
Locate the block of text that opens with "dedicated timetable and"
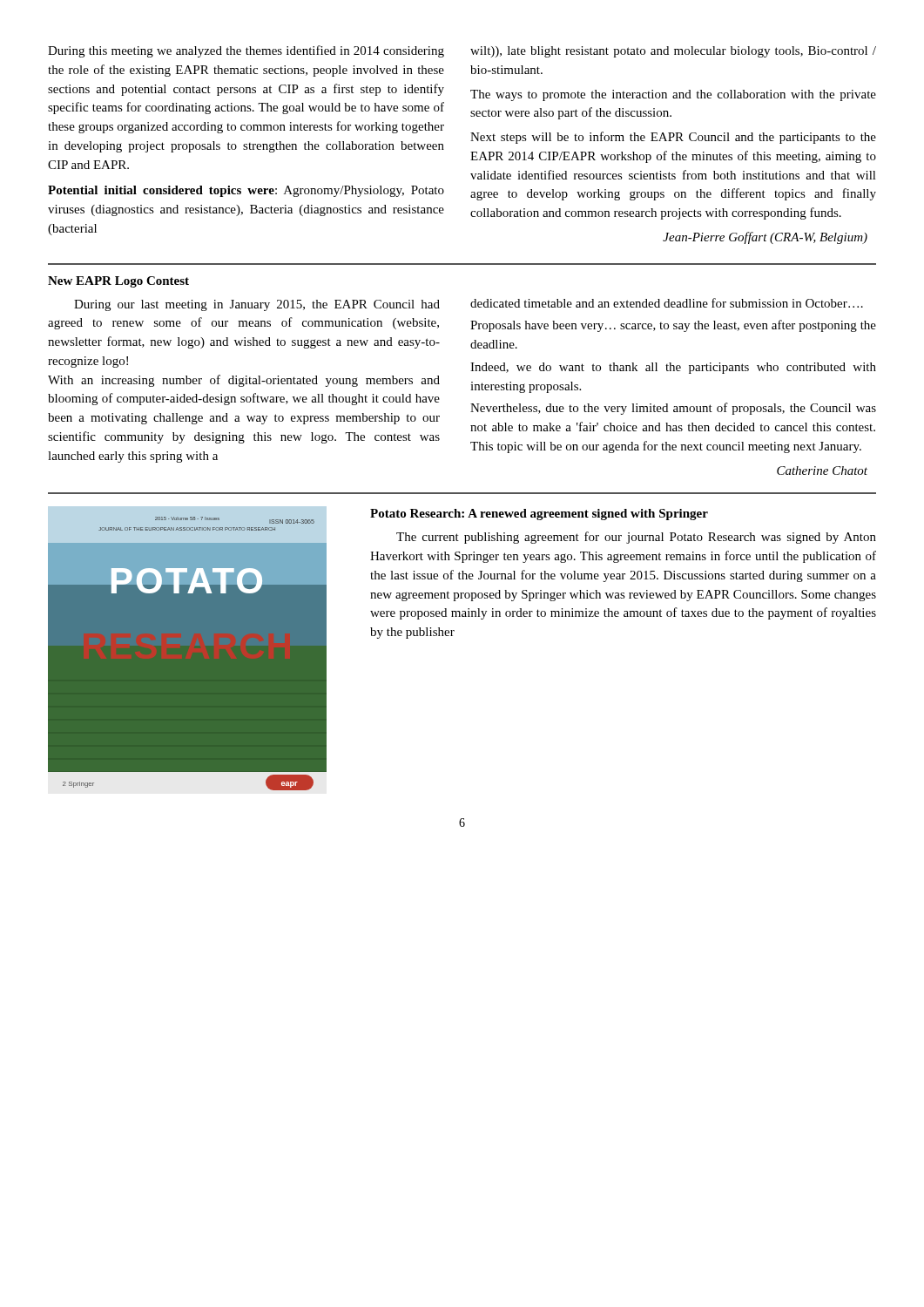(x=667, y=303)
